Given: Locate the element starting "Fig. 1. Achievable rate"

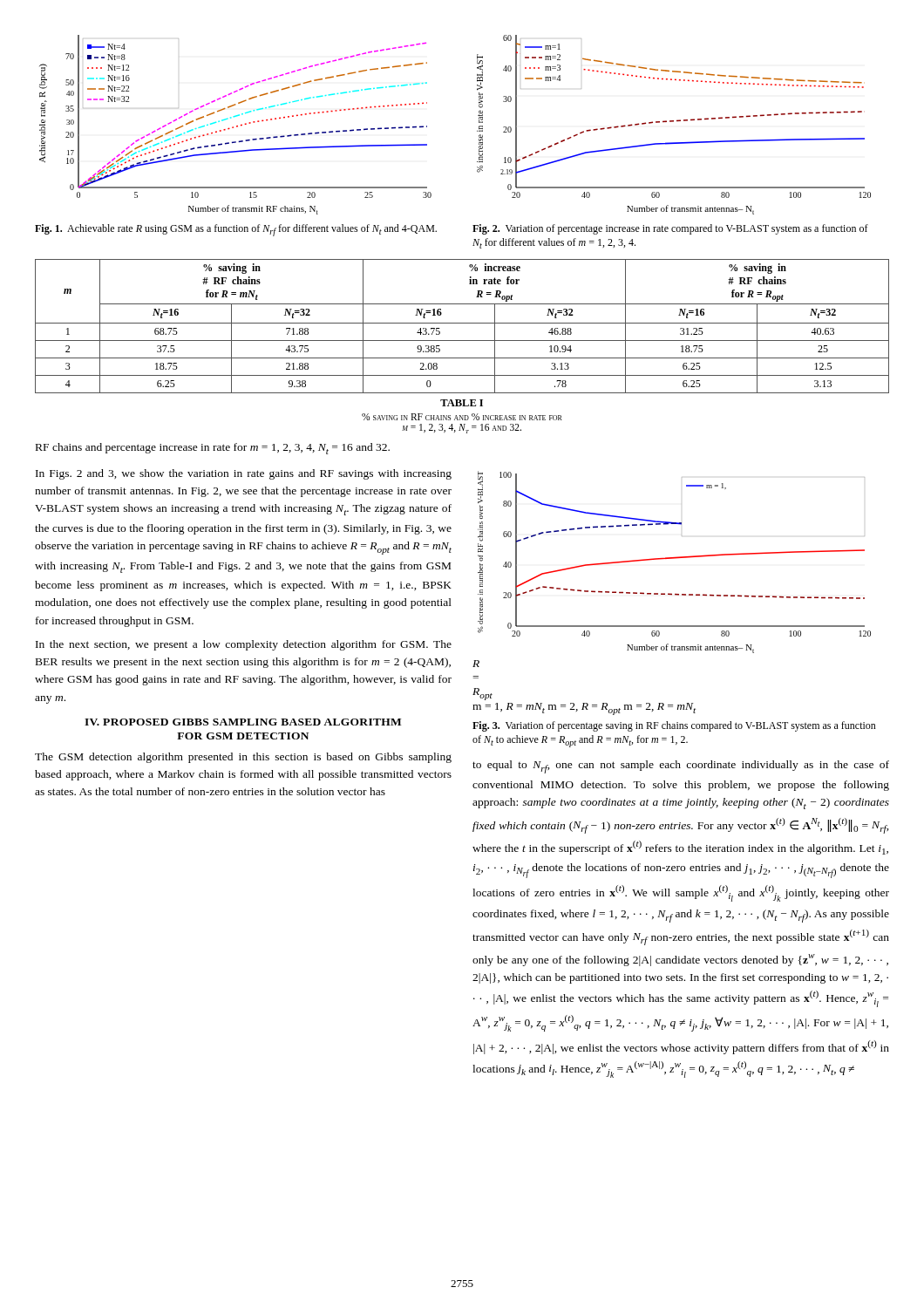Looking at the screenshot, I should 236,229.
